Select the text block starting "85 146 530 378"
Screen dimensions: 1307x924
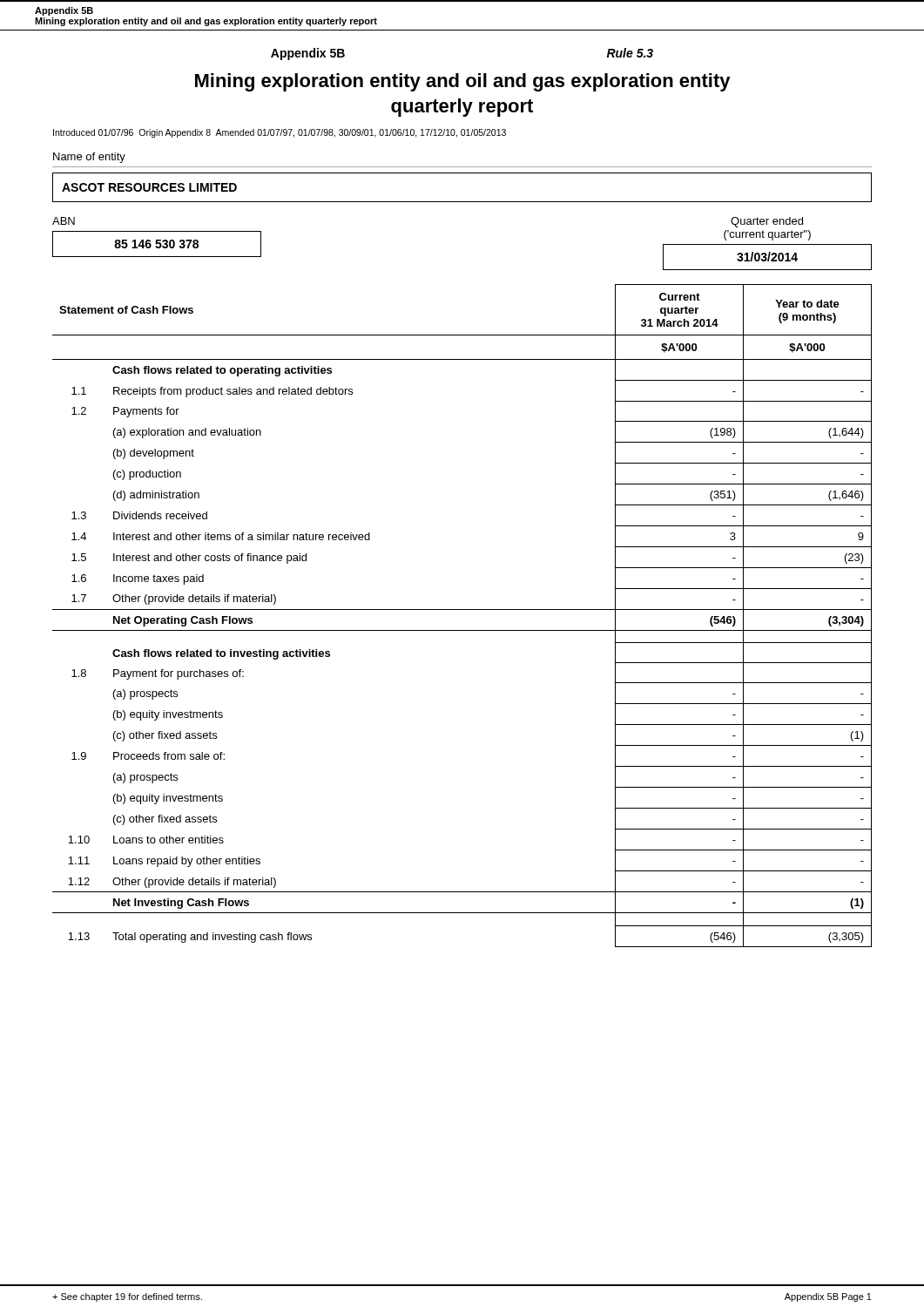pos(157,244)
